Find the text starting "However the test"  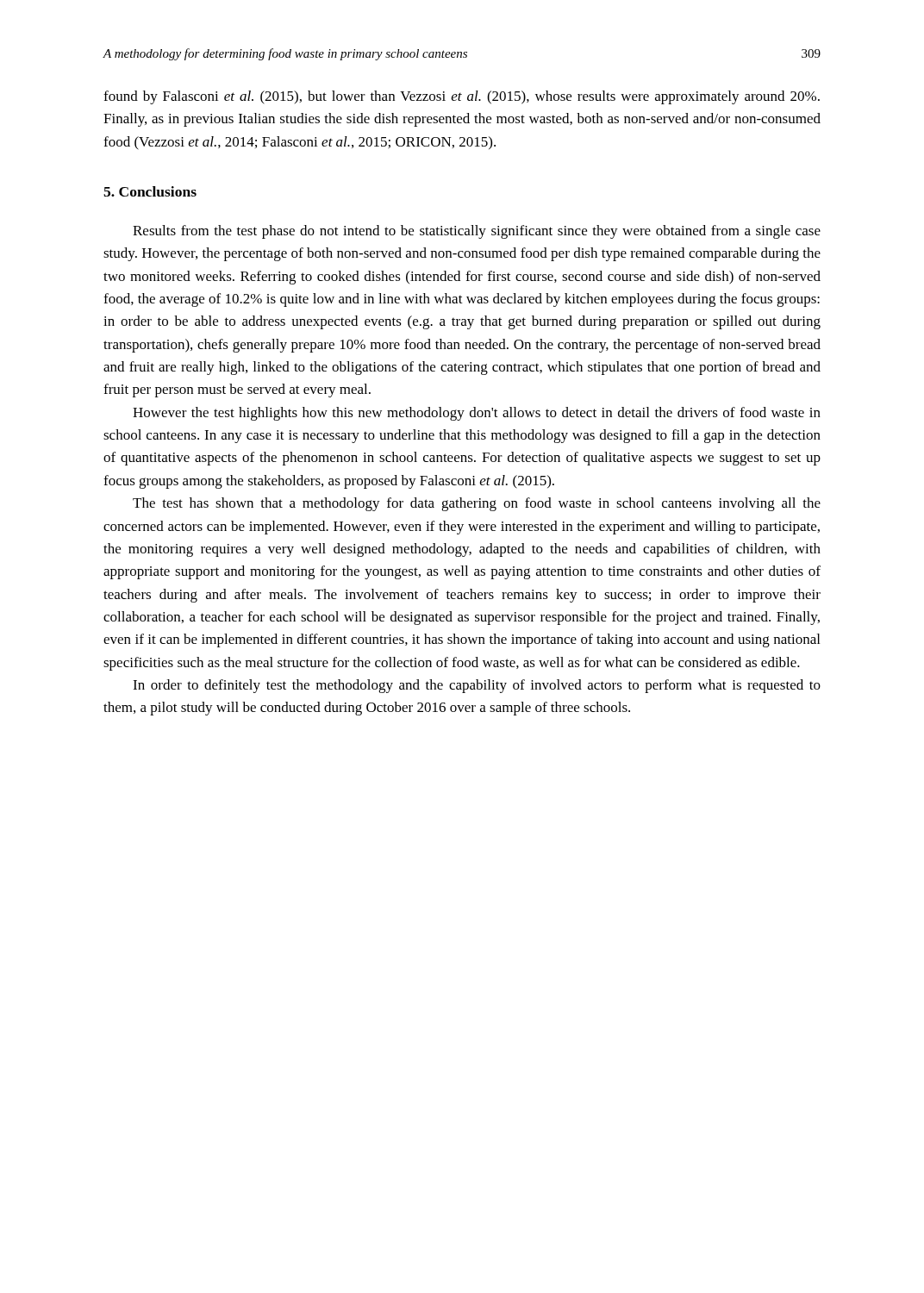[462, 446]
